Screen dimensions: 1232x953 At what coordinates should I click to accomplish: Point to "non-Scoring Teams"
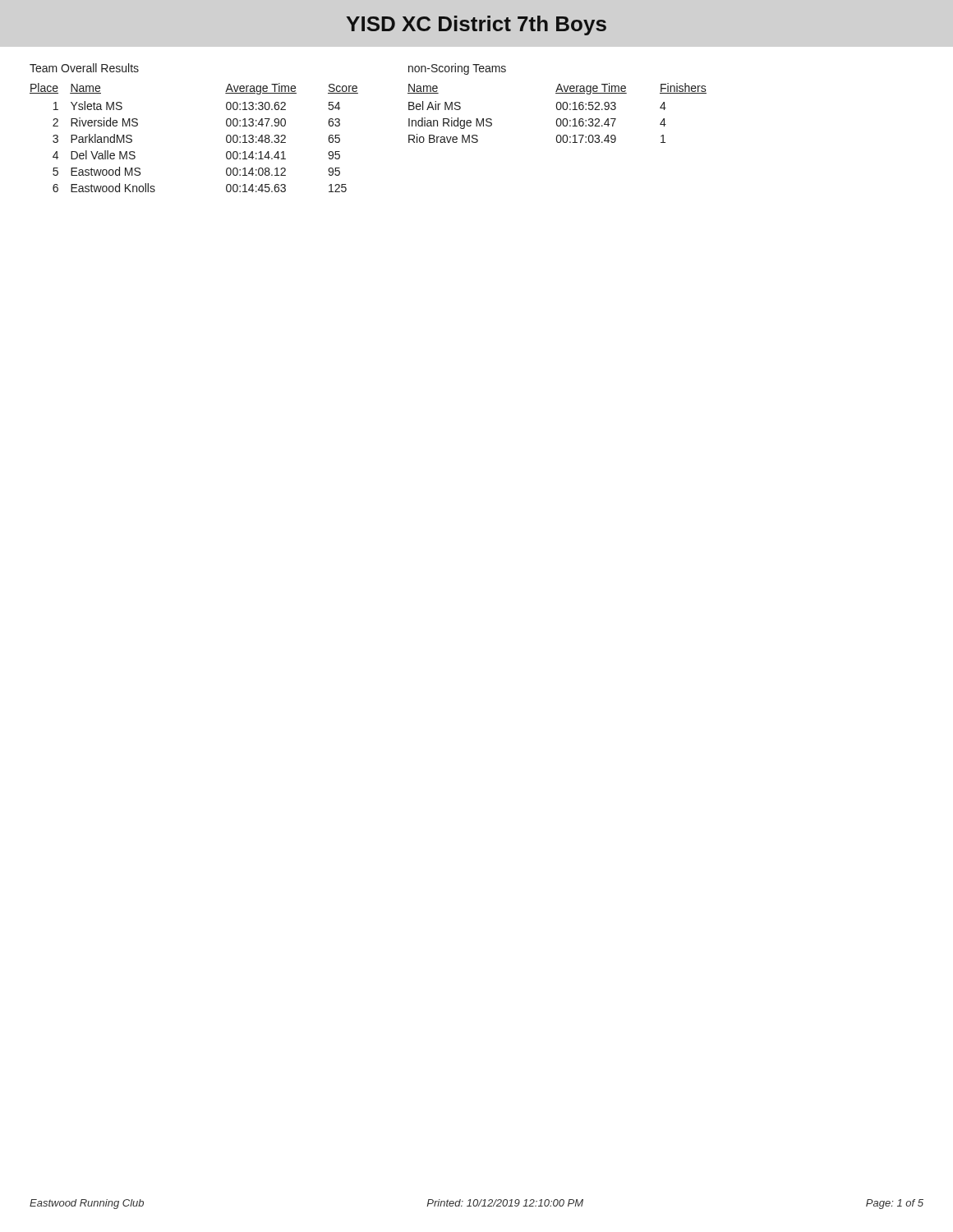pos(457,68)
